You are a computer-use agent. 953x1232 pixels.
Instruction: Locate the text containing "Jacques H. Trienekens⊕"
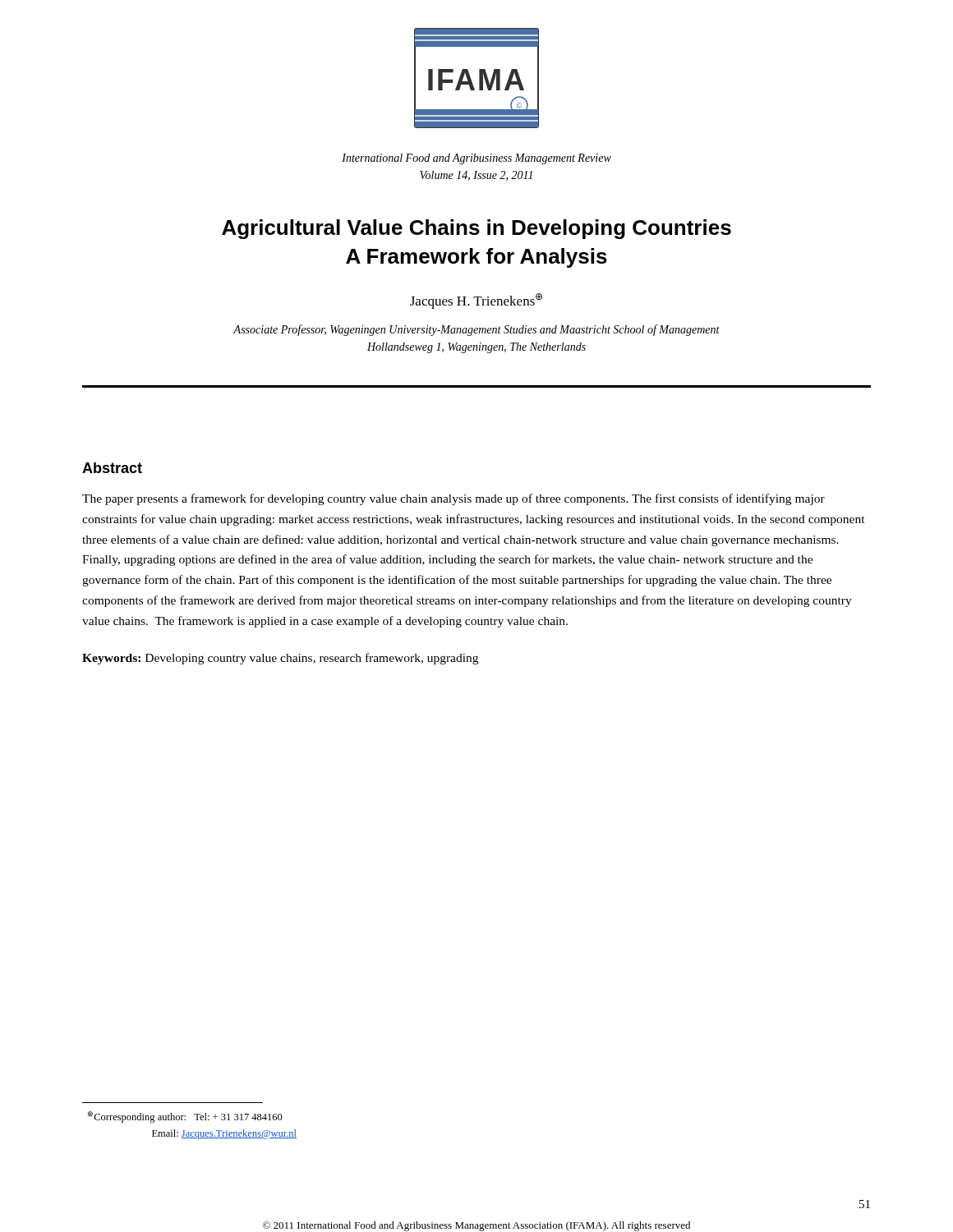tap(476, 300)
